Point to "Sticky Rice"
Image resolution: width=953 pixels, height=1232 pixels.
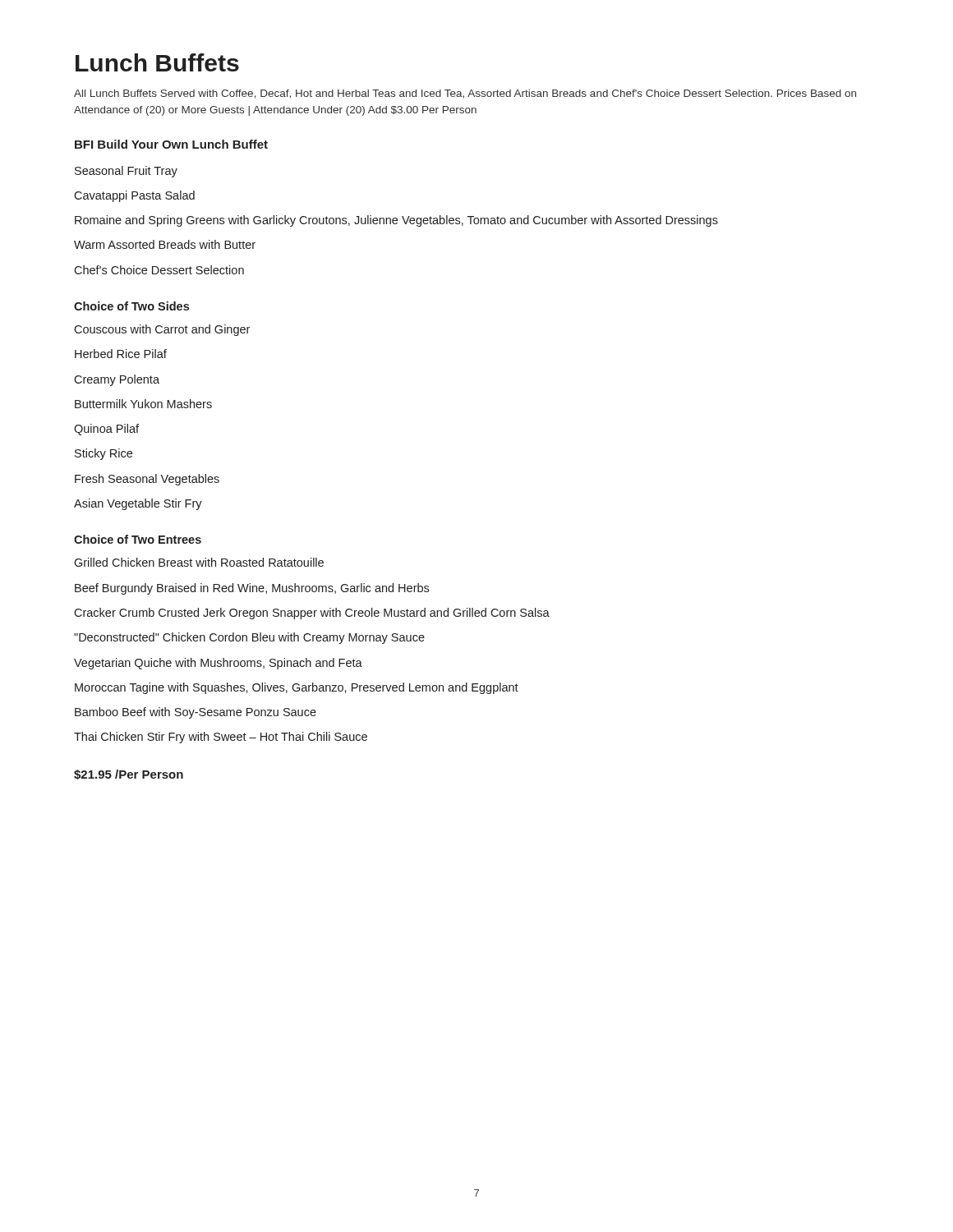tap(103, 454)
